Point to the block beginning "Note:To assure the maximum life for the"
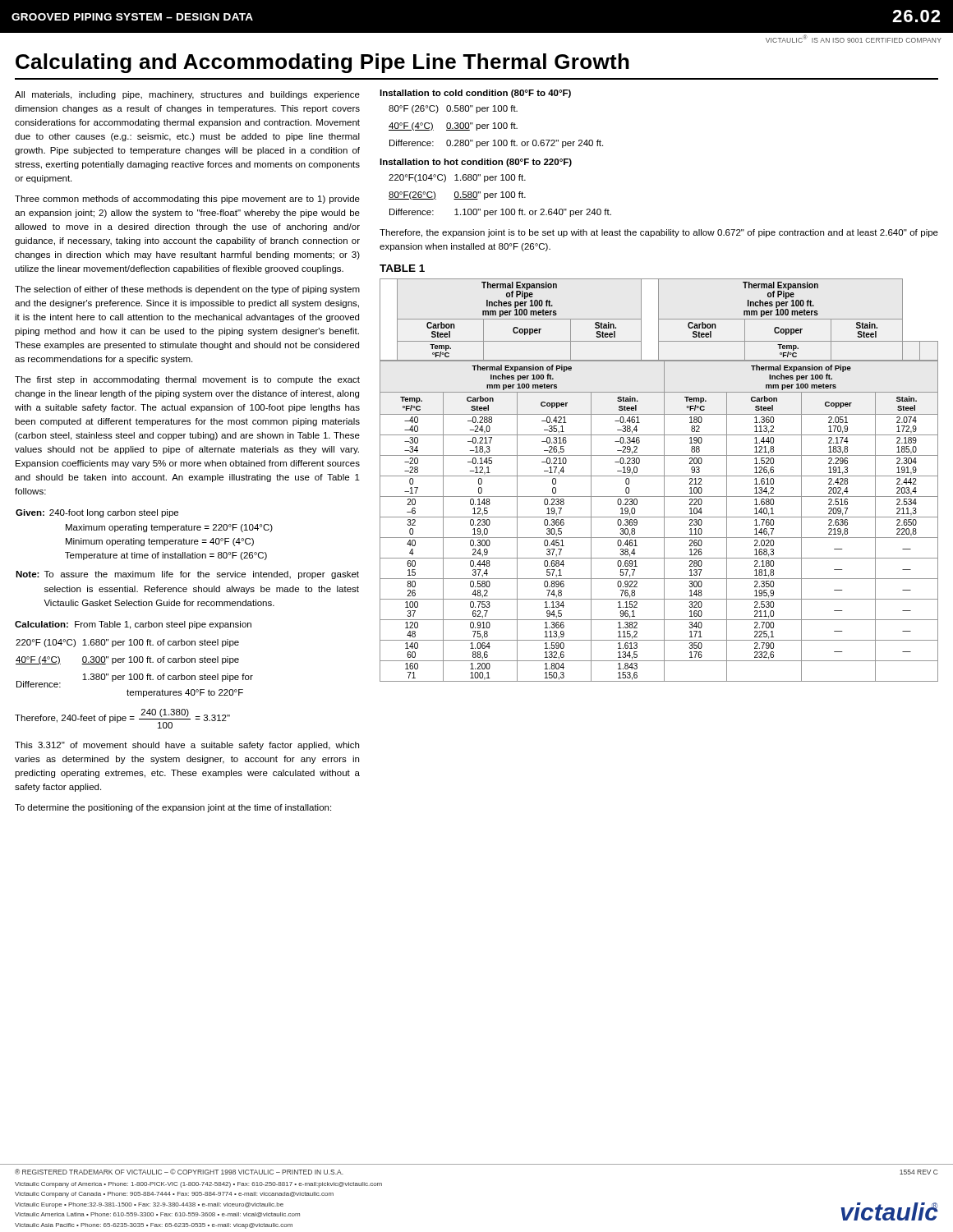Viewport: 953px width, 1232px height. pyautogui.click(x=187, y=589)
